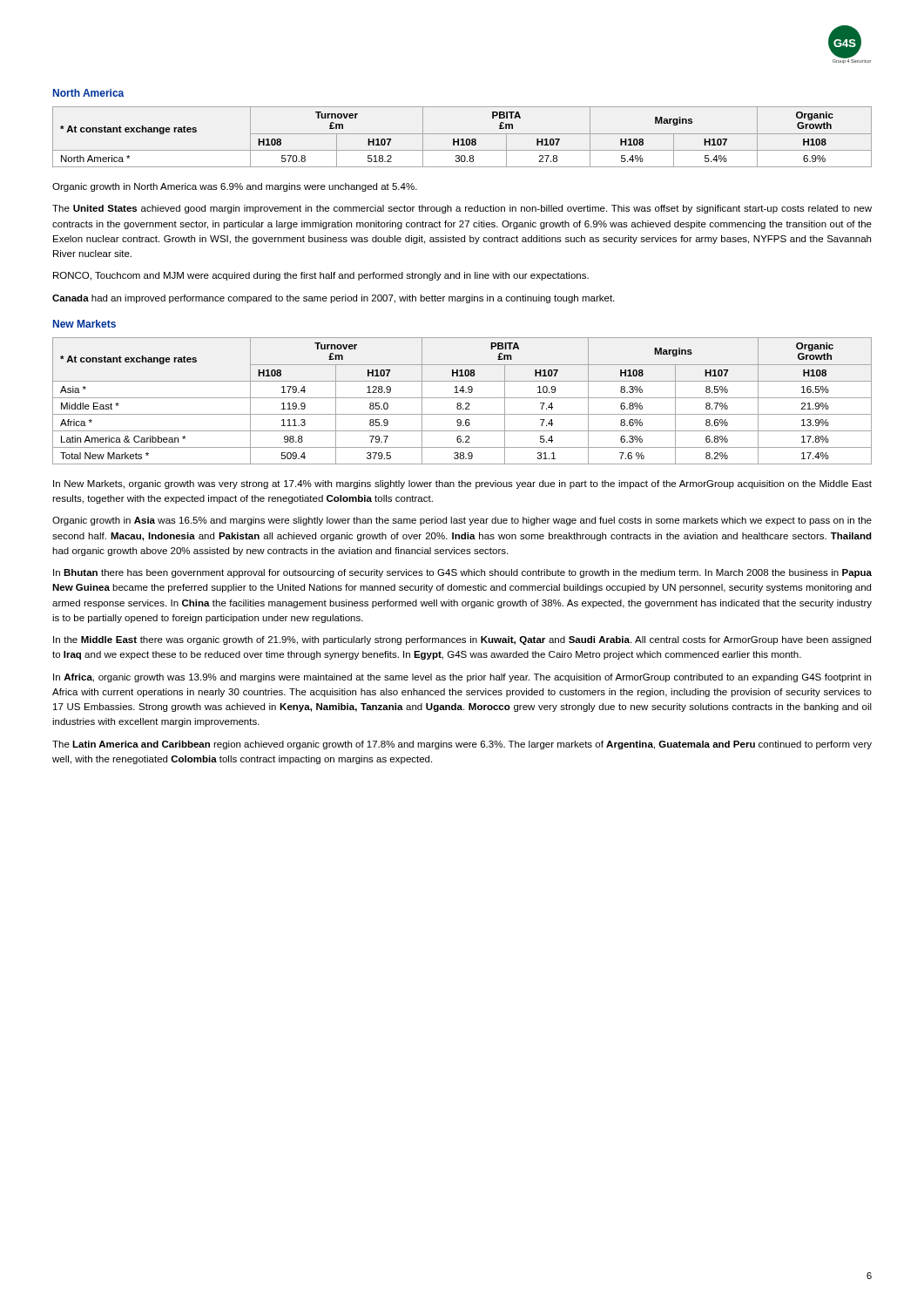The width and height of the screenshot is (924, 1307).
Task: Point to the block beginning "Organic growth in North America was 6.9% and"
Action: (x=235, y=187)
